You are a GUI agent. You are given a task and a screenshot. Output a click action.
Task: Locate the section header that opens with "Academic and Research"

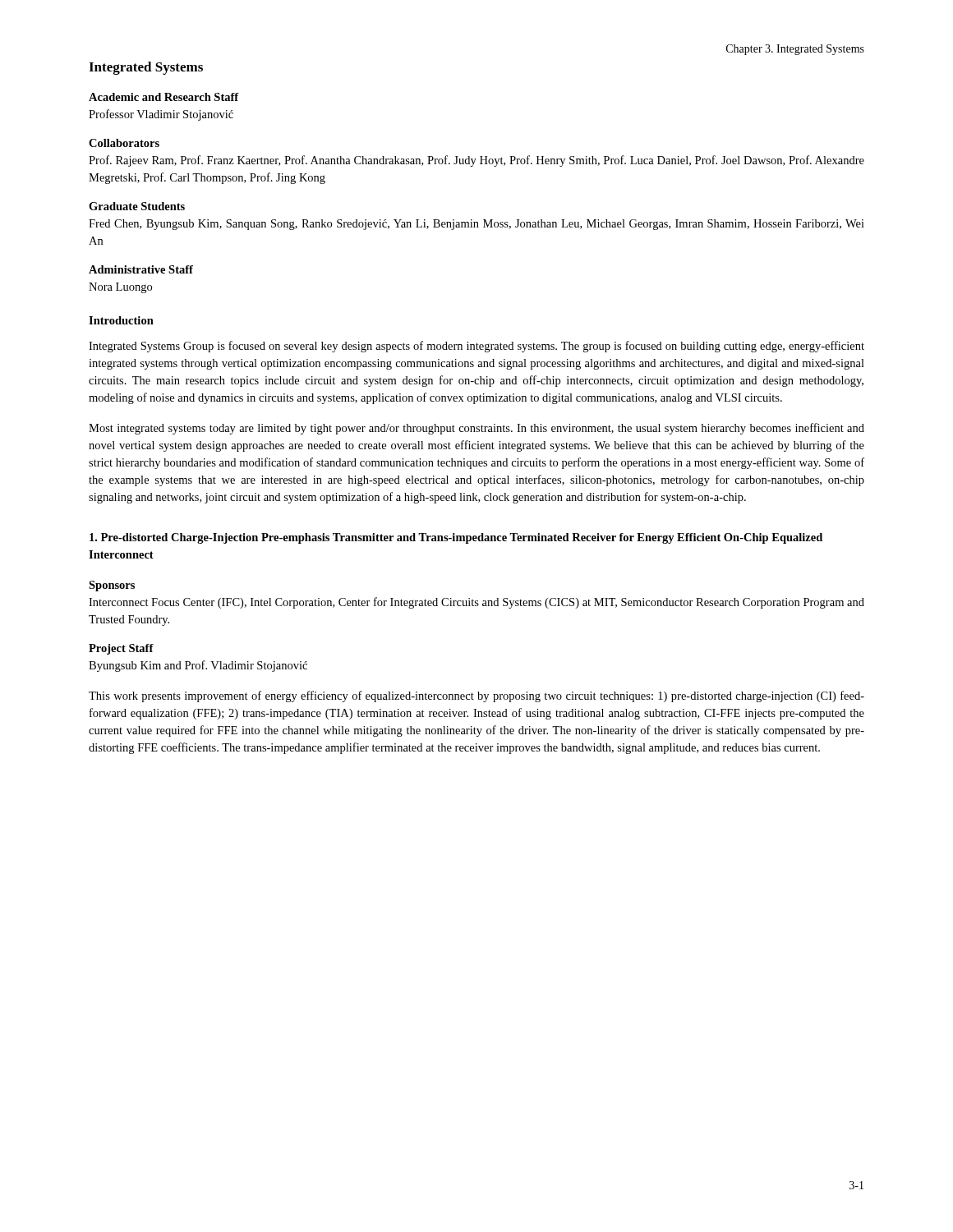(x=164, y=97)
